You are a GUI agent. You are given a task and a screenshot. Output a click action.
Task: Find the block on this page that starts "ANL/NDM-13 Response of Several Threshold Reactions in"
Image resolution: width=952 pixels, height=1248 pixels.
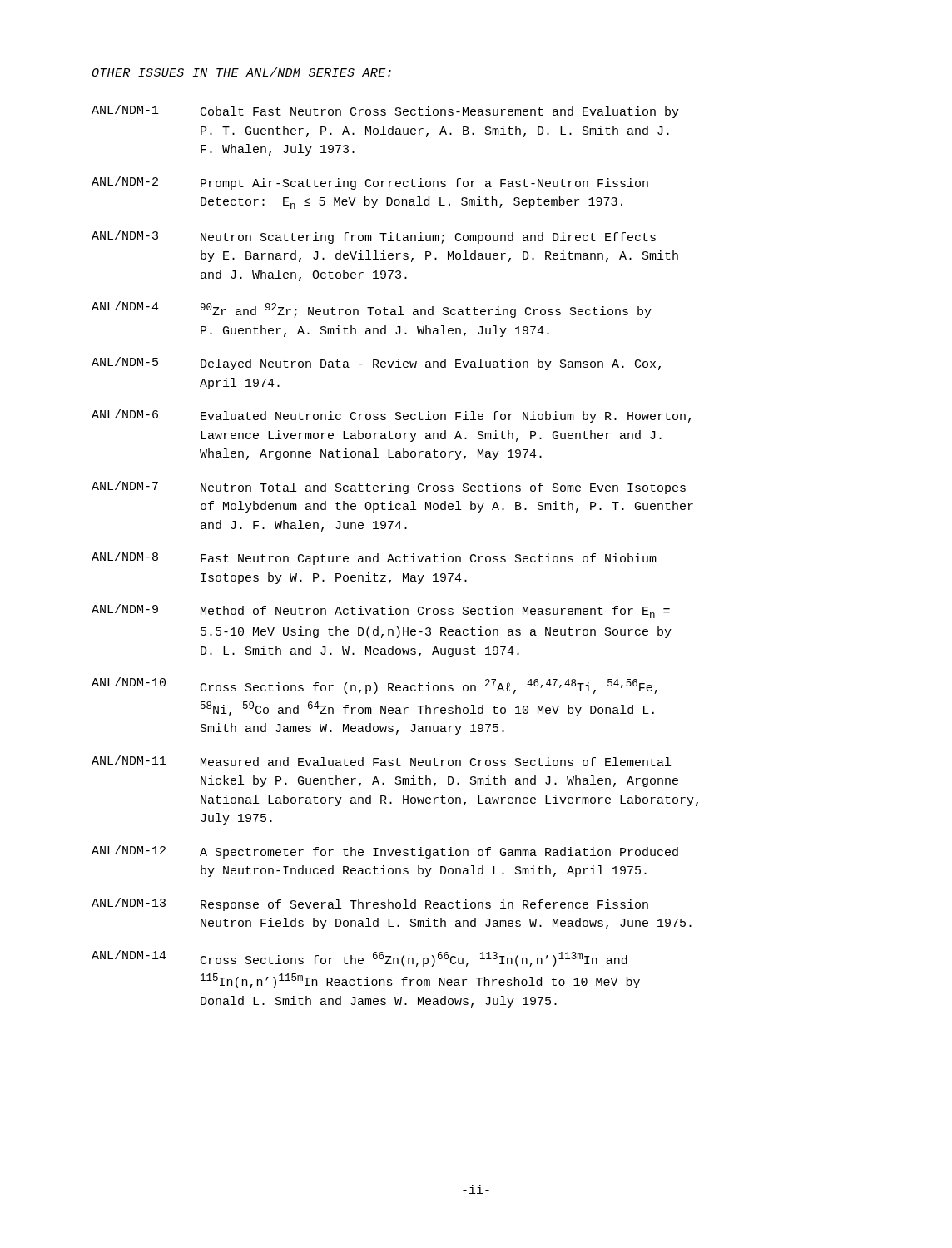(x=484, y=915)
